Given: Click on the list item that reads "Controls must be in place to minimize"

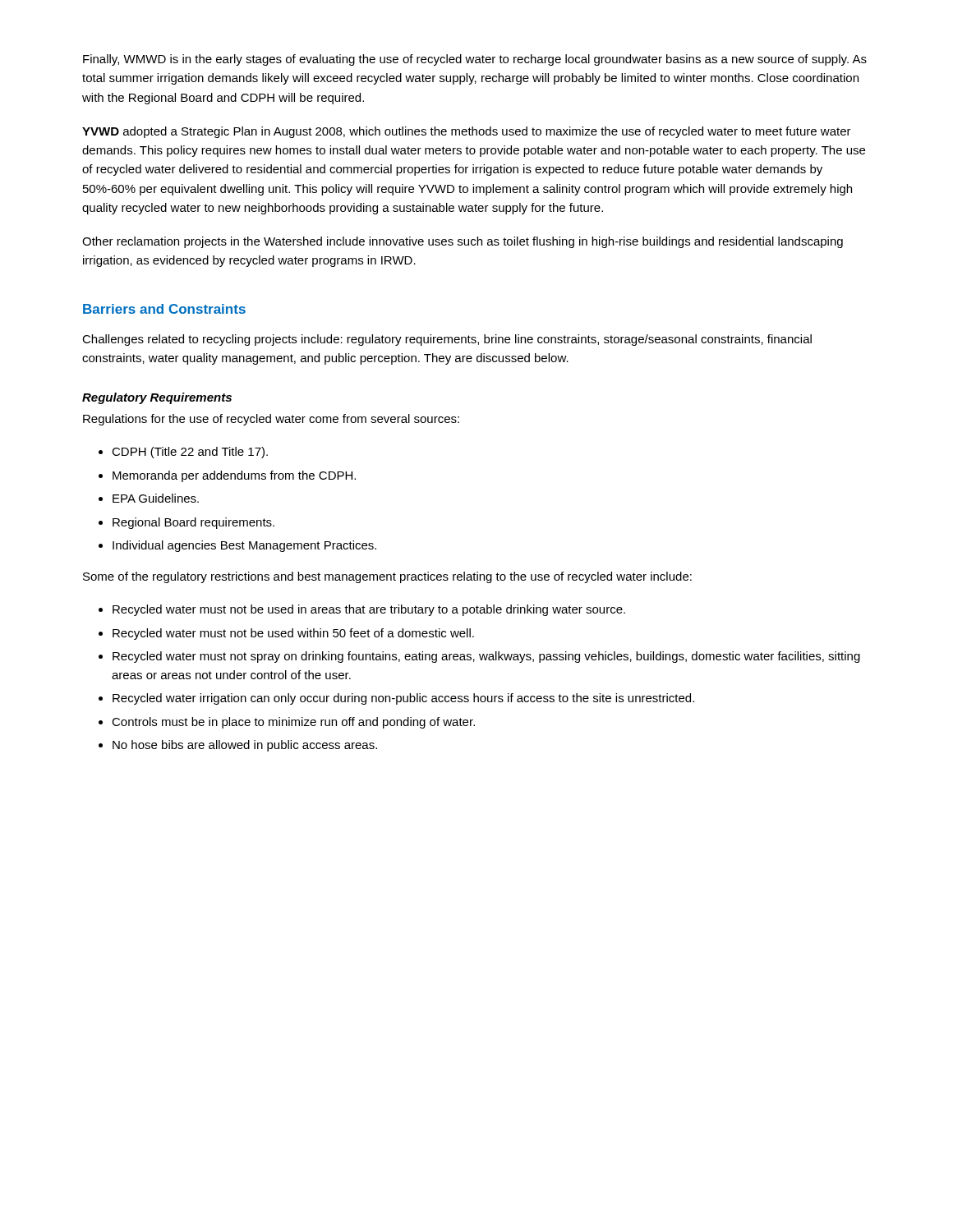Looking at the screenshot, I should (294, 721).
